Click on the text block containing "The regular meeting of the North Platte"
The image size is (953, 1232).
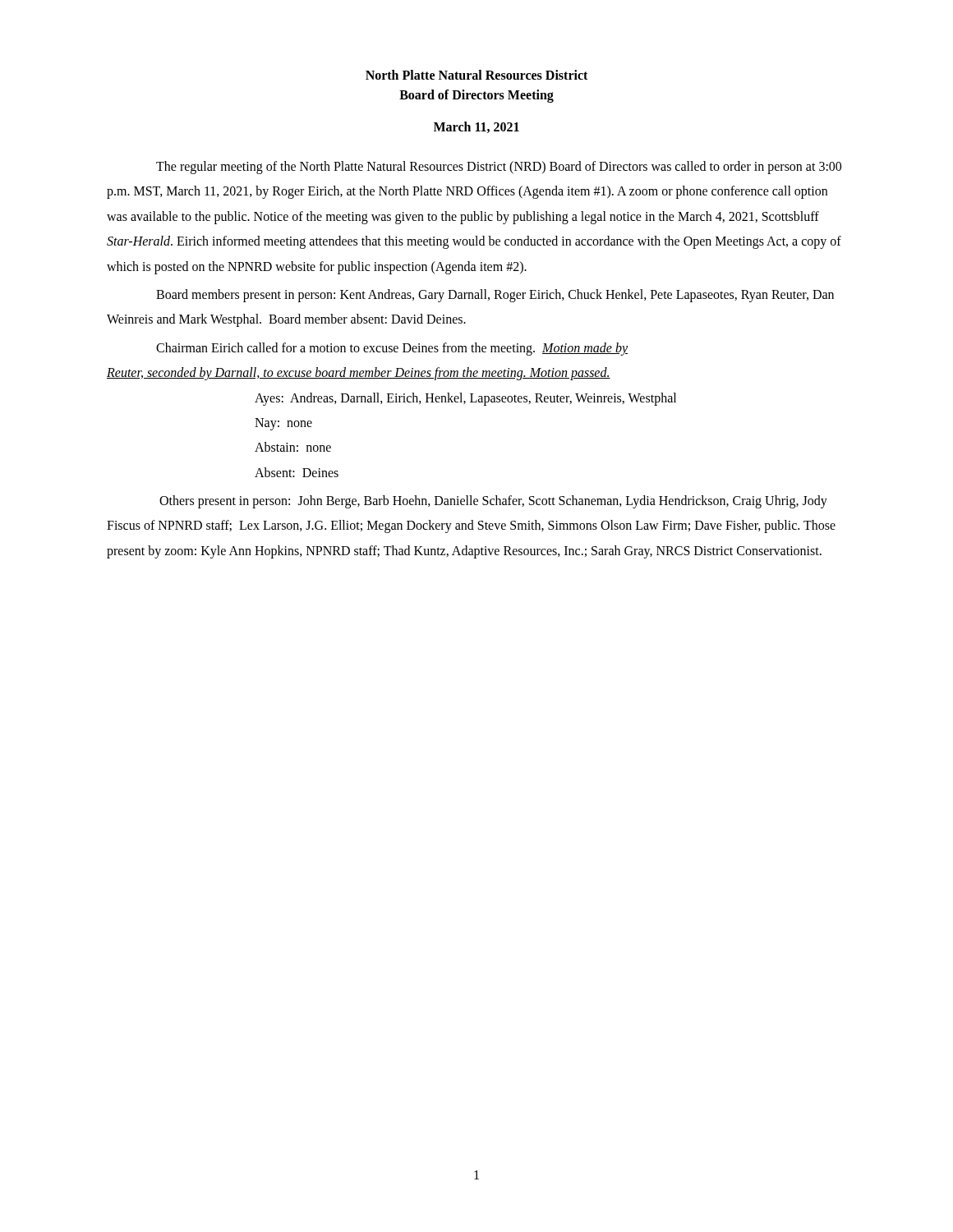pyautogui.click(x=476, y=217)
